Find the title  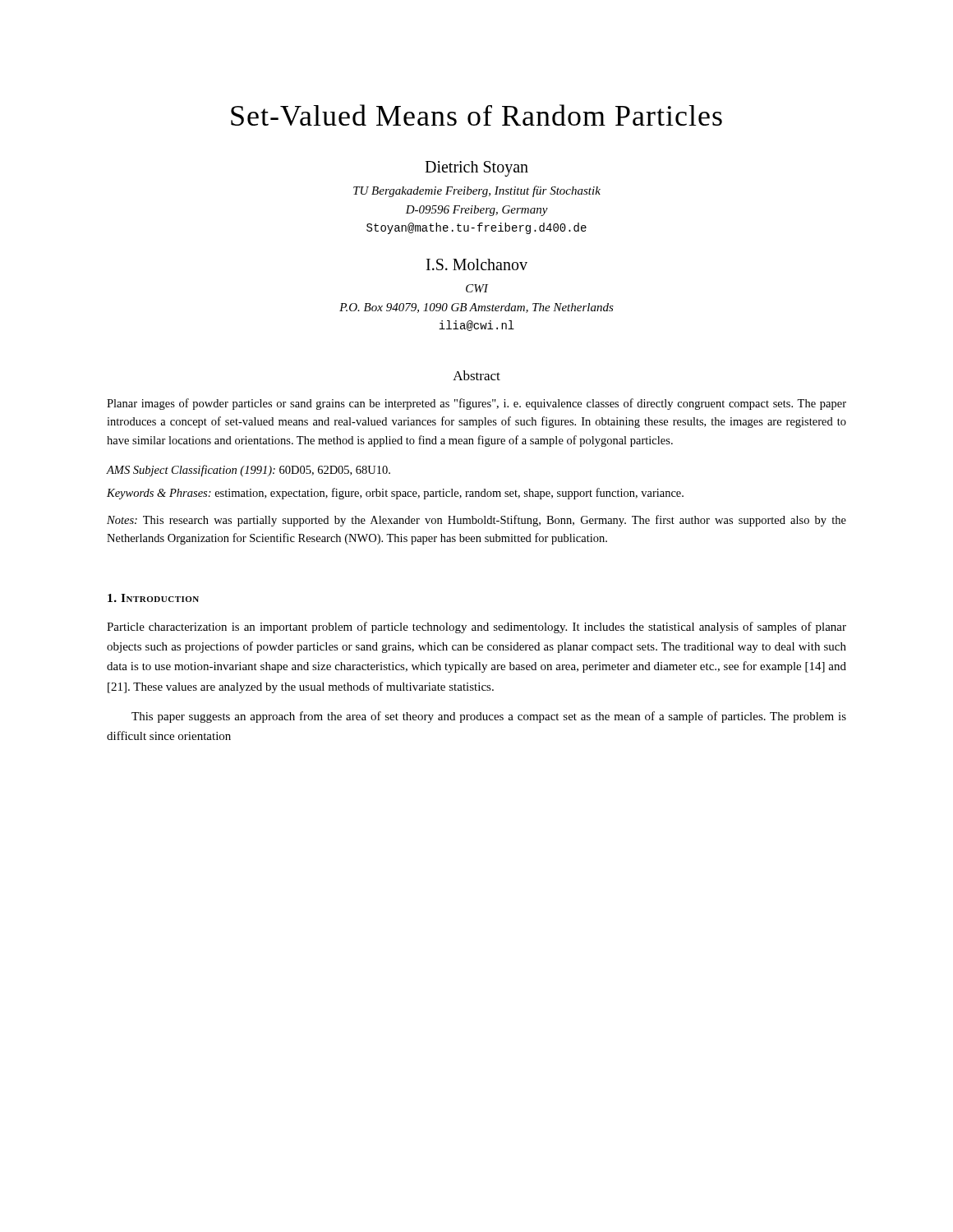[476, 116]
